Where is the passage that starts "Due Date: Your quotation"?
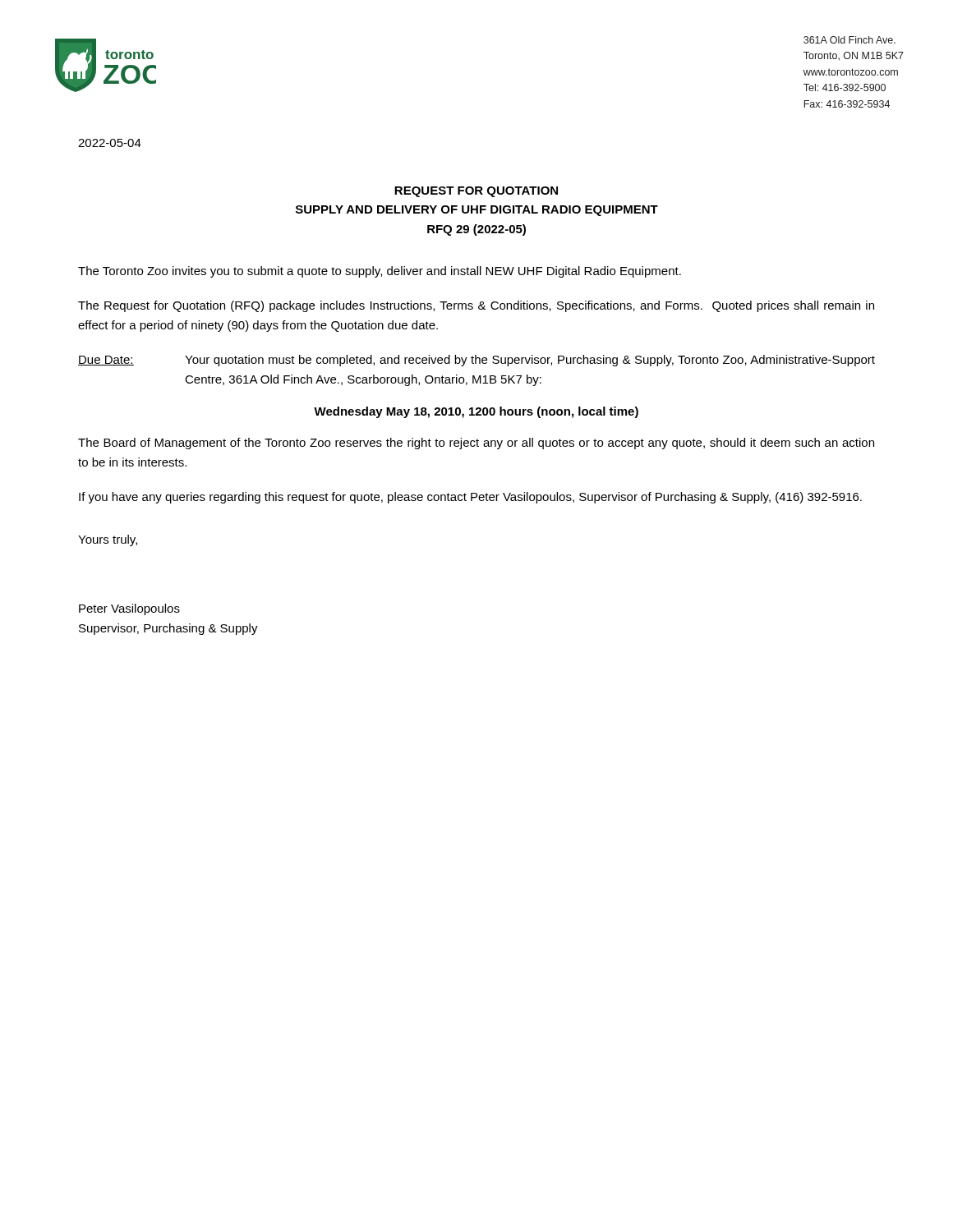The width and height of the screenshot is (953, 1232). click(476, 369)
